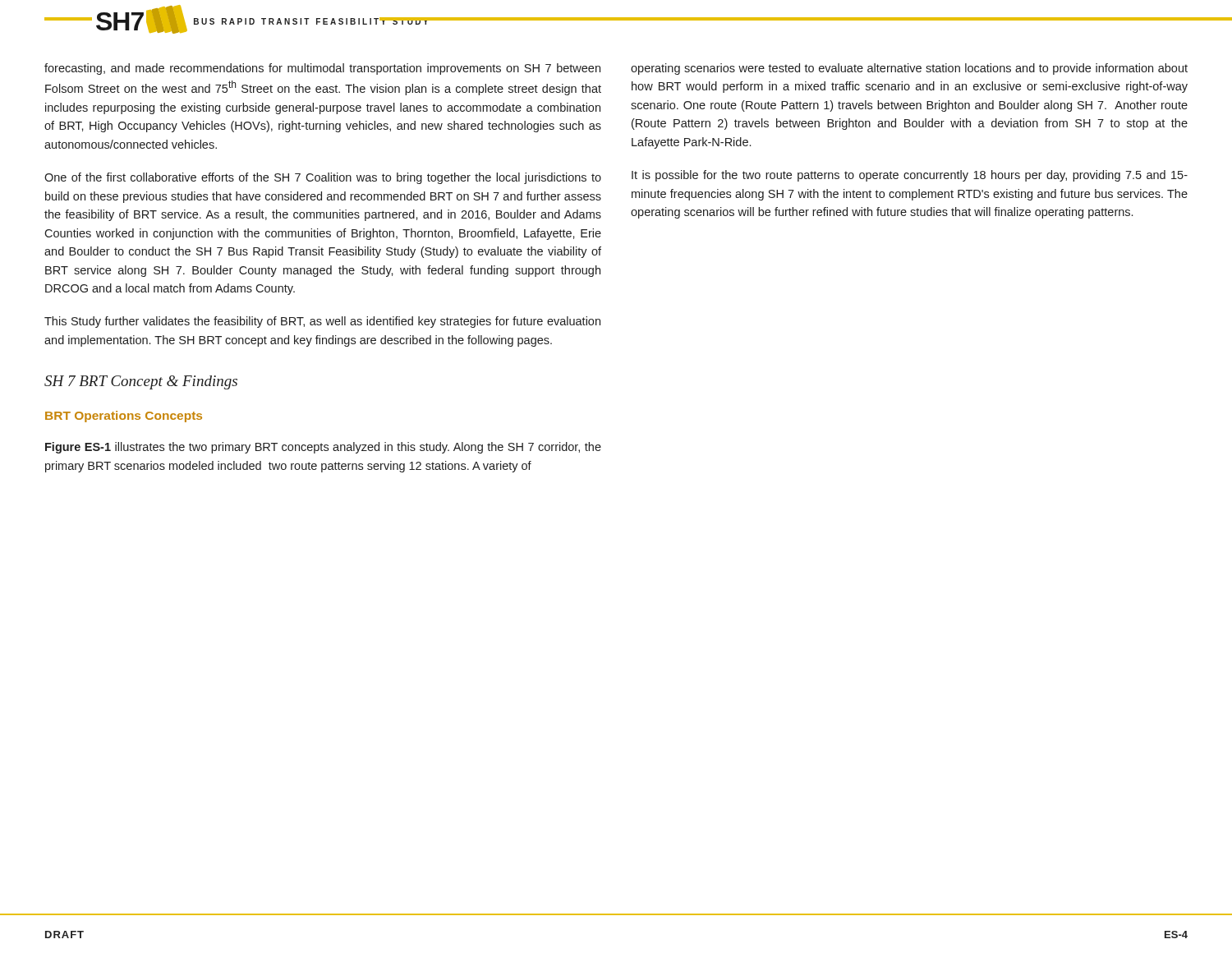This screenshot has height=953, width=1232.
Task: Select the section header containing "SH 7 BRT Concept & Findings"
Action: (141, 381)
